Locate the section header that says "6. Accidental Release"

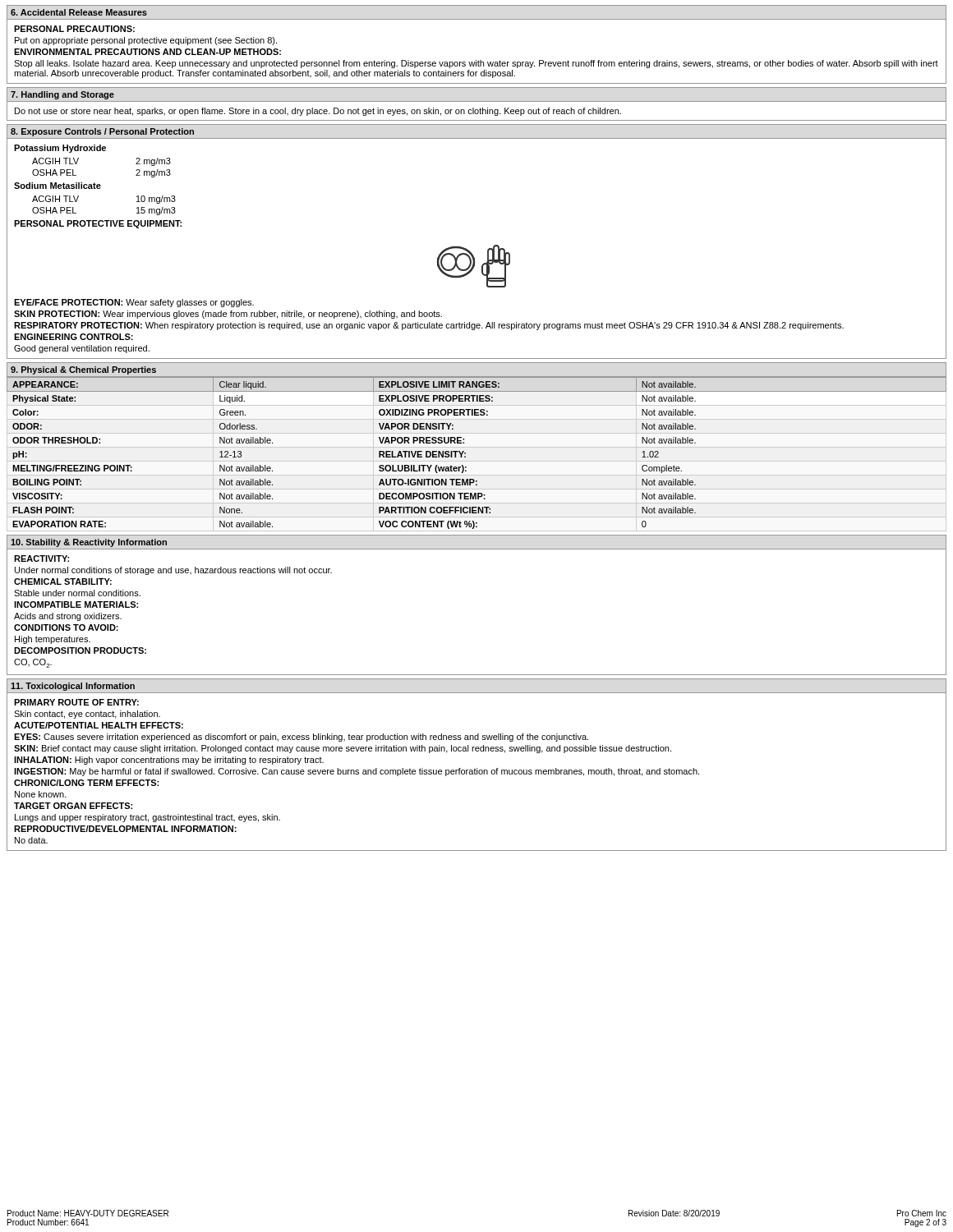(79, 12)
